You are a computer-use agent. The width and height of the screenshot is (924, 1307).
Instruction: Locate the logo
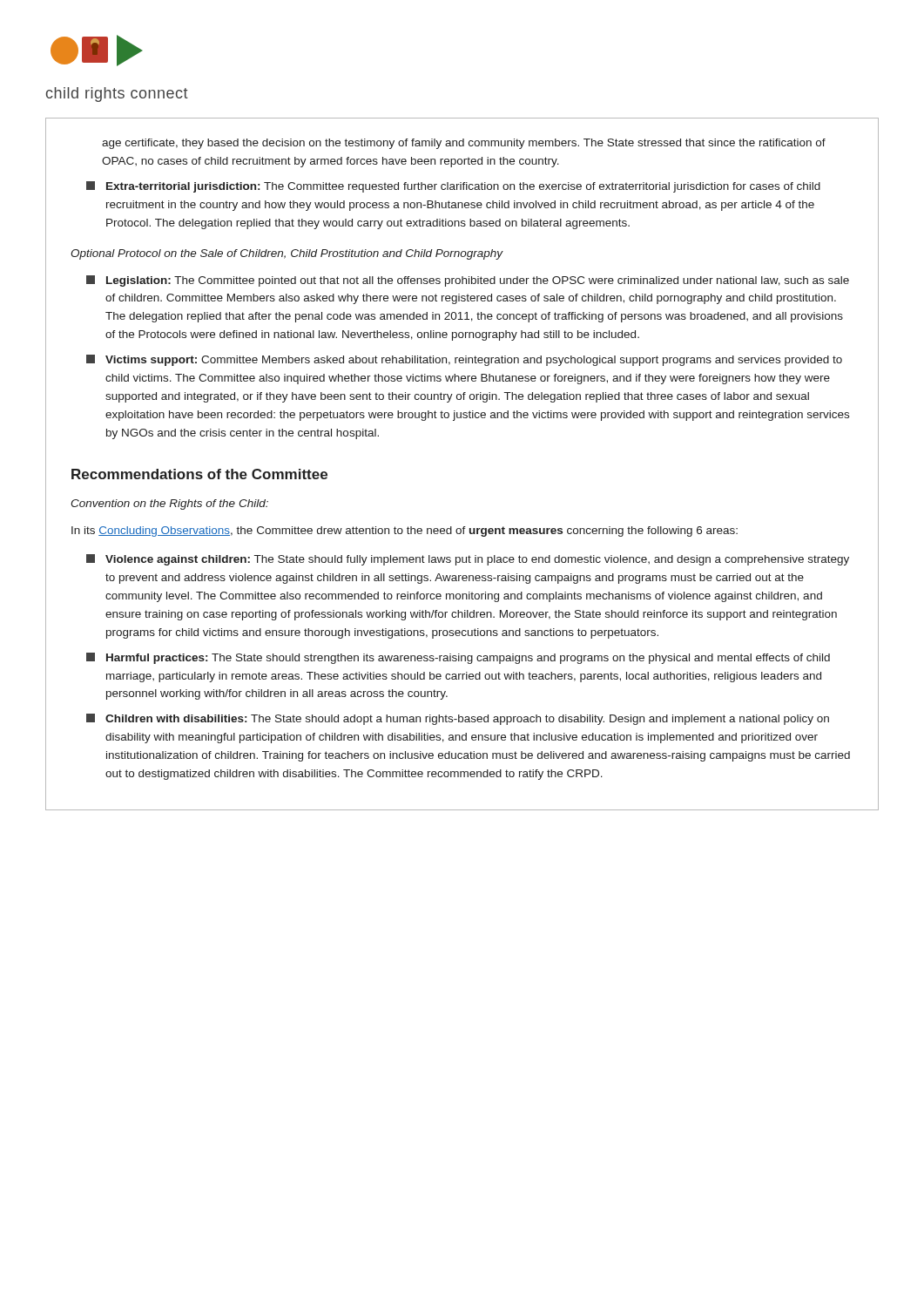(176, 59)
